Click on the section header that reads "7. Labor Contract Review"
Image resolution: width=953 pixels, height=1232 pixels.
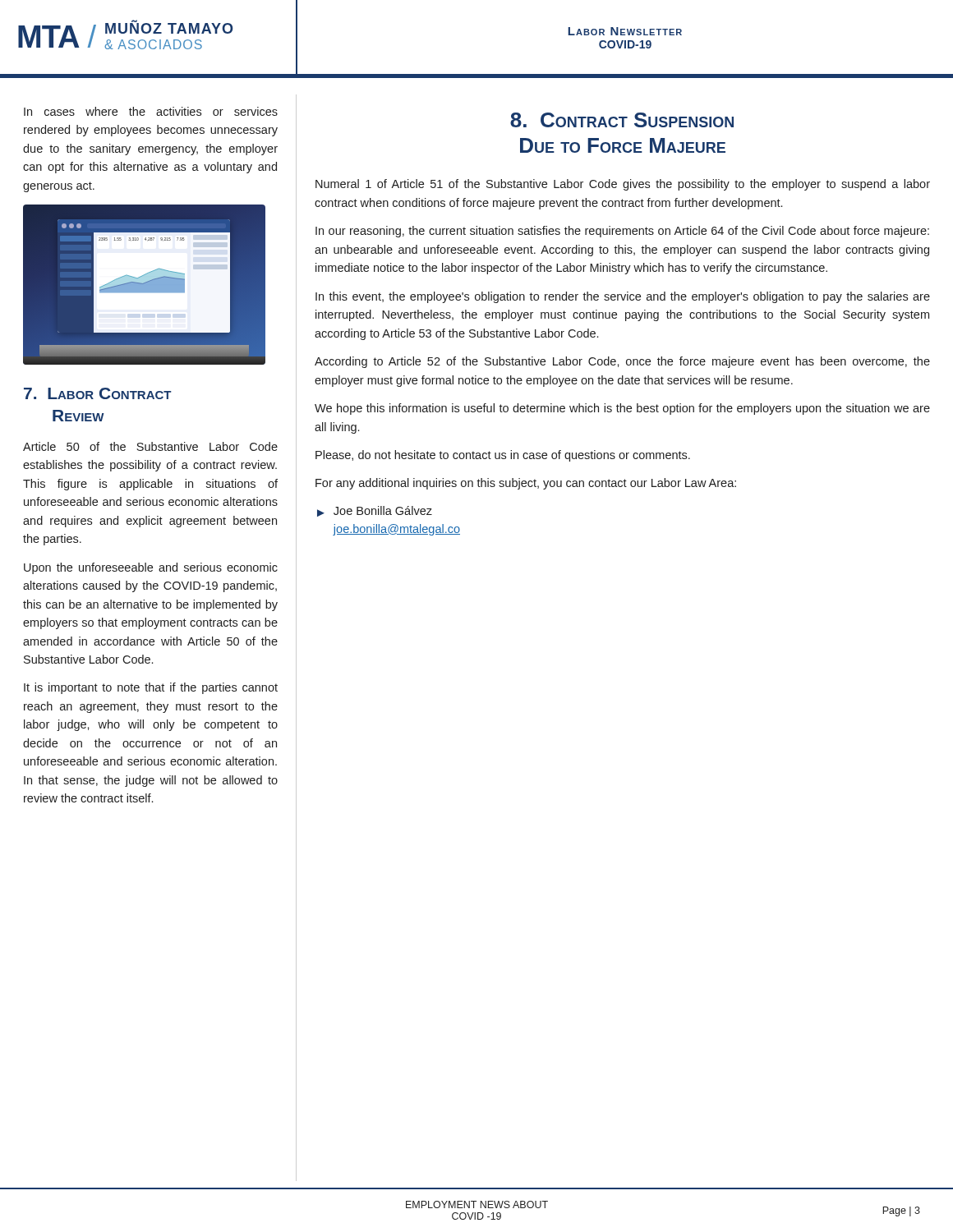coord(150,405)
